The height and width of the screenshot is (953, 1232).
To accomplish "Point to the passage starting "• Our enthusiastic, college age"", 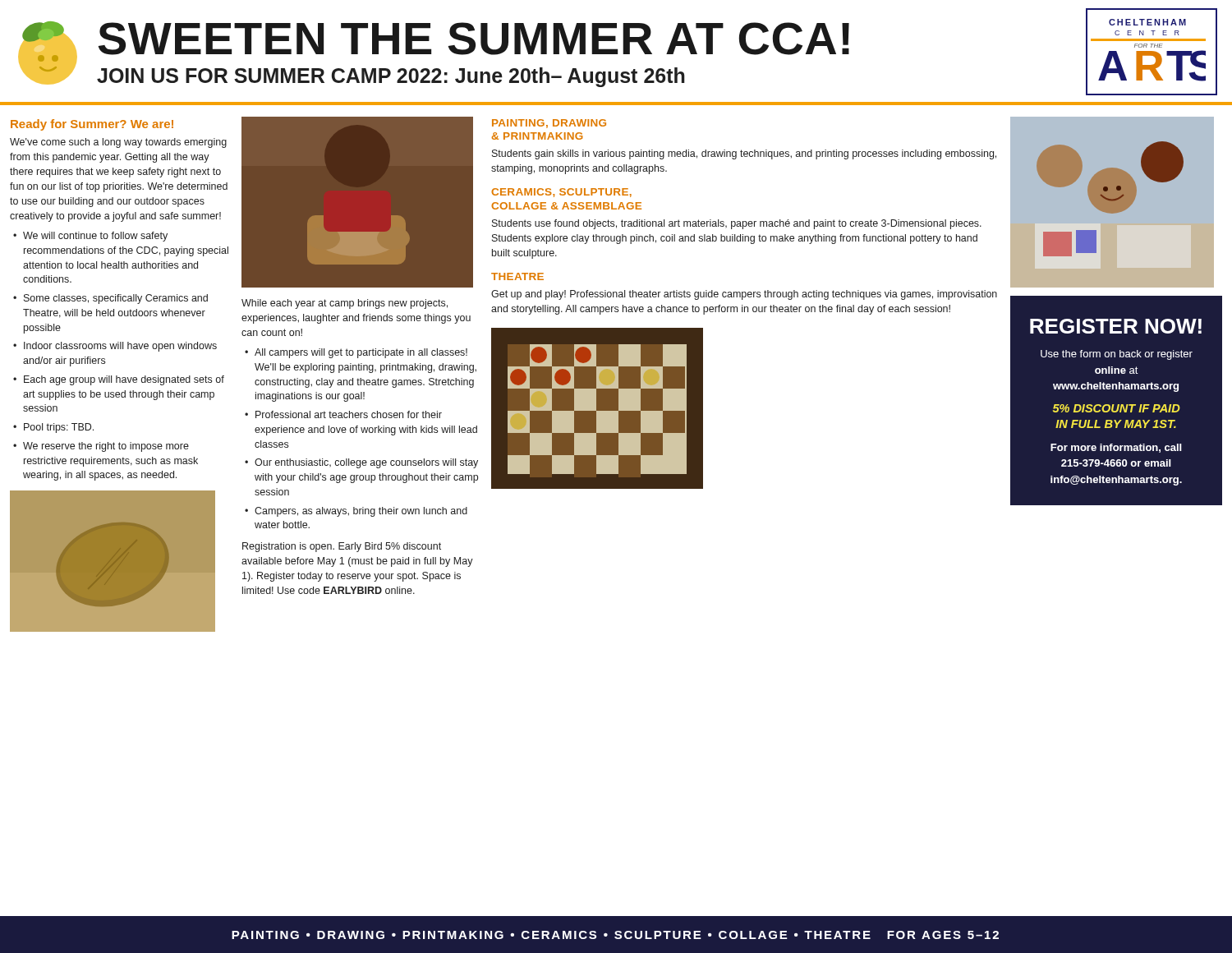I will [x=362, y=477].
